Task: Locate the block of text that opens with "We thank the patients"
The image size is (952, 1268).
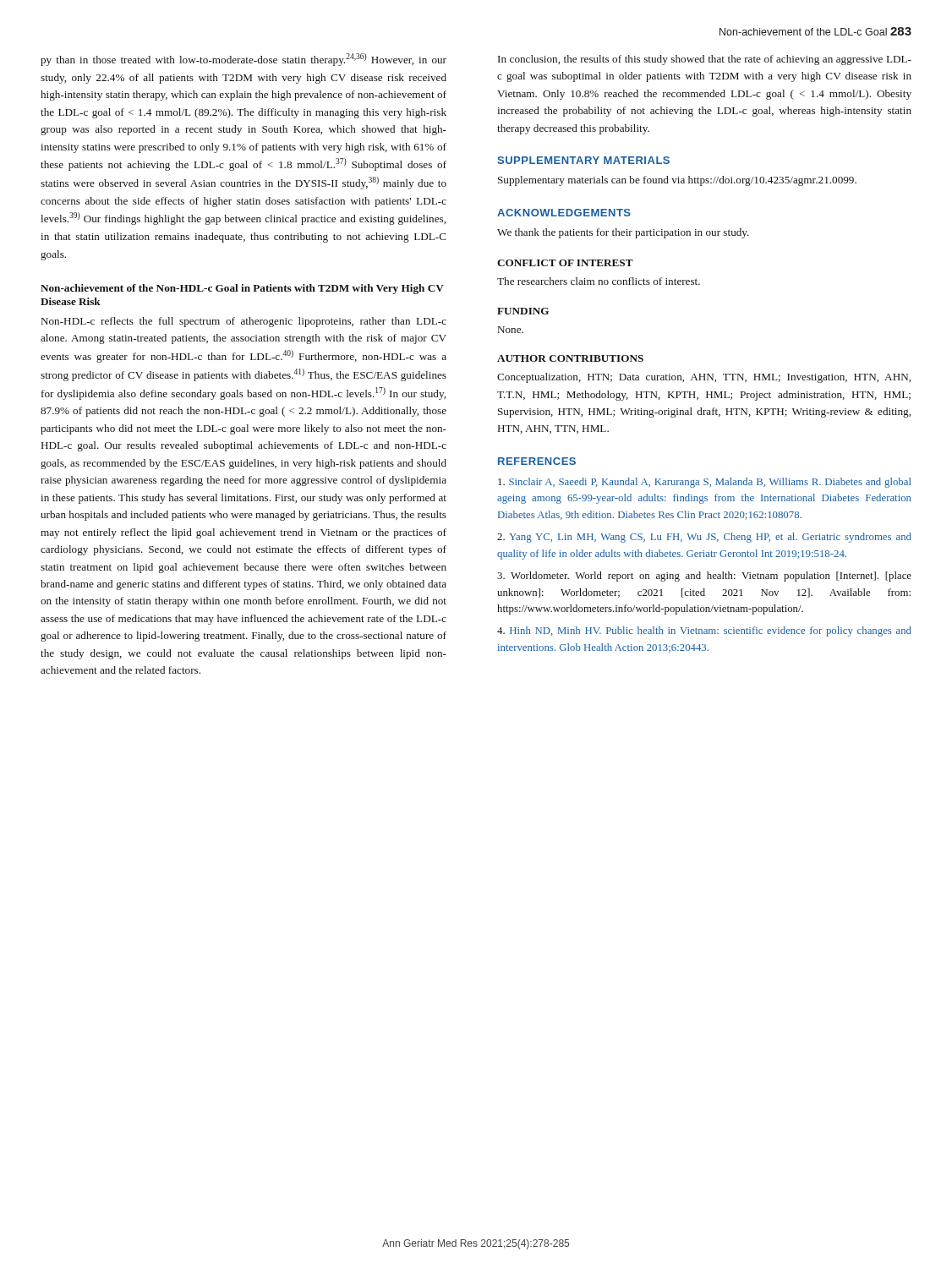Action: pos(704,232)
